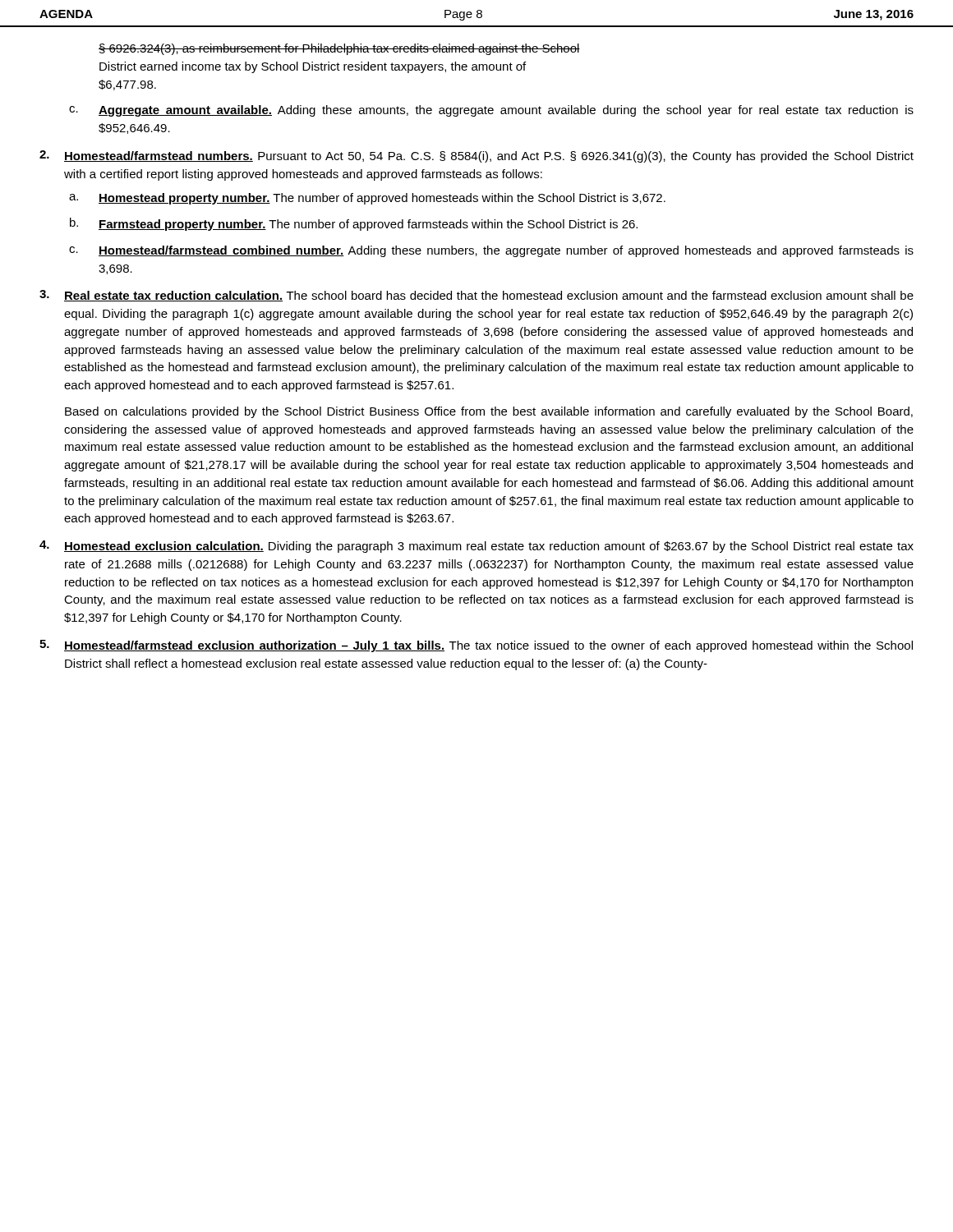Locate the passage starting "2. Homestead/farmstead numbers. Pursuant to Act 50, 54"

click(x=476, y=165)
